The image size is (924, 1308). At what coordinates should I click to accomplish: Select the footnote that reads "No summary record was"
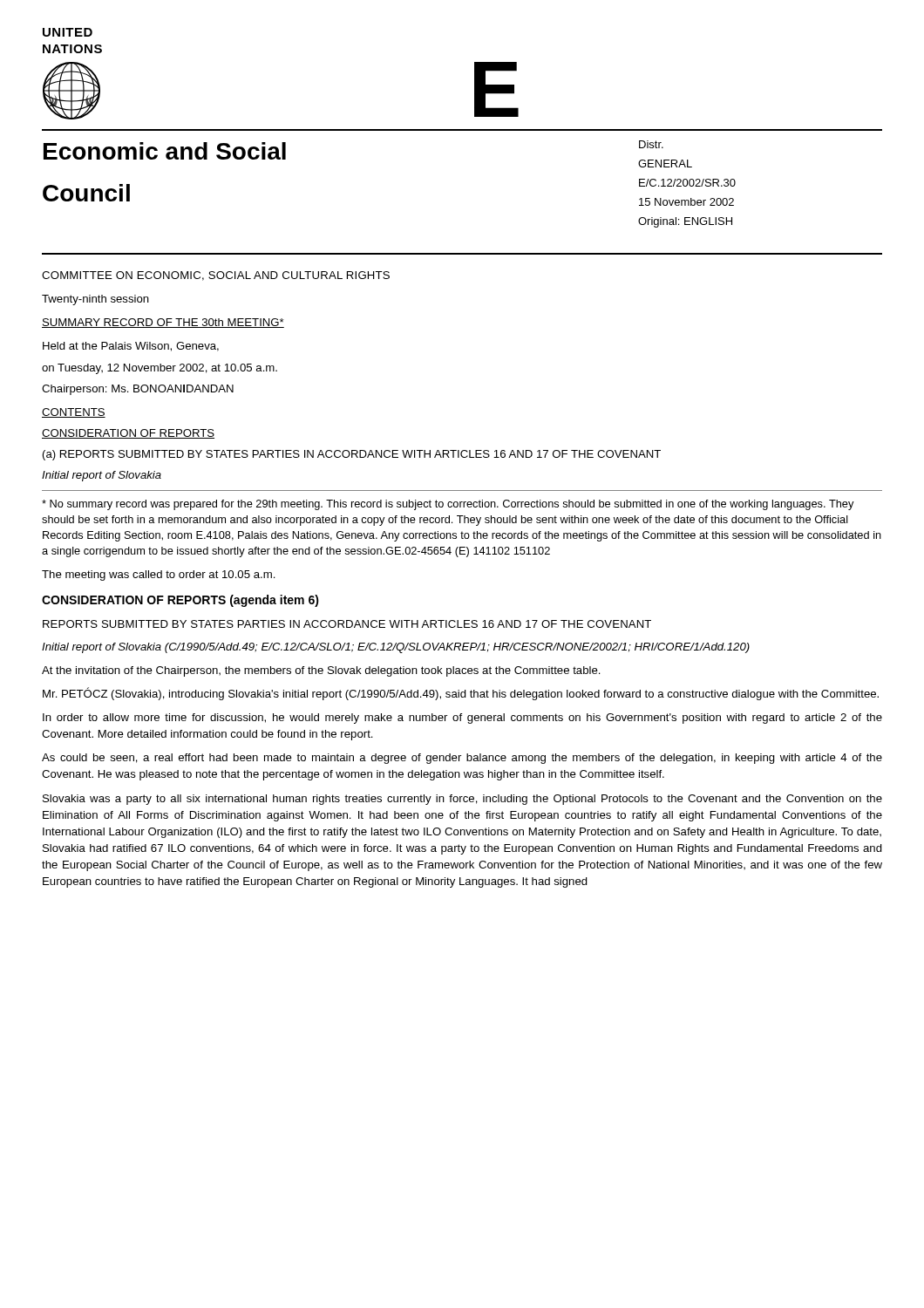pos(462,527)
